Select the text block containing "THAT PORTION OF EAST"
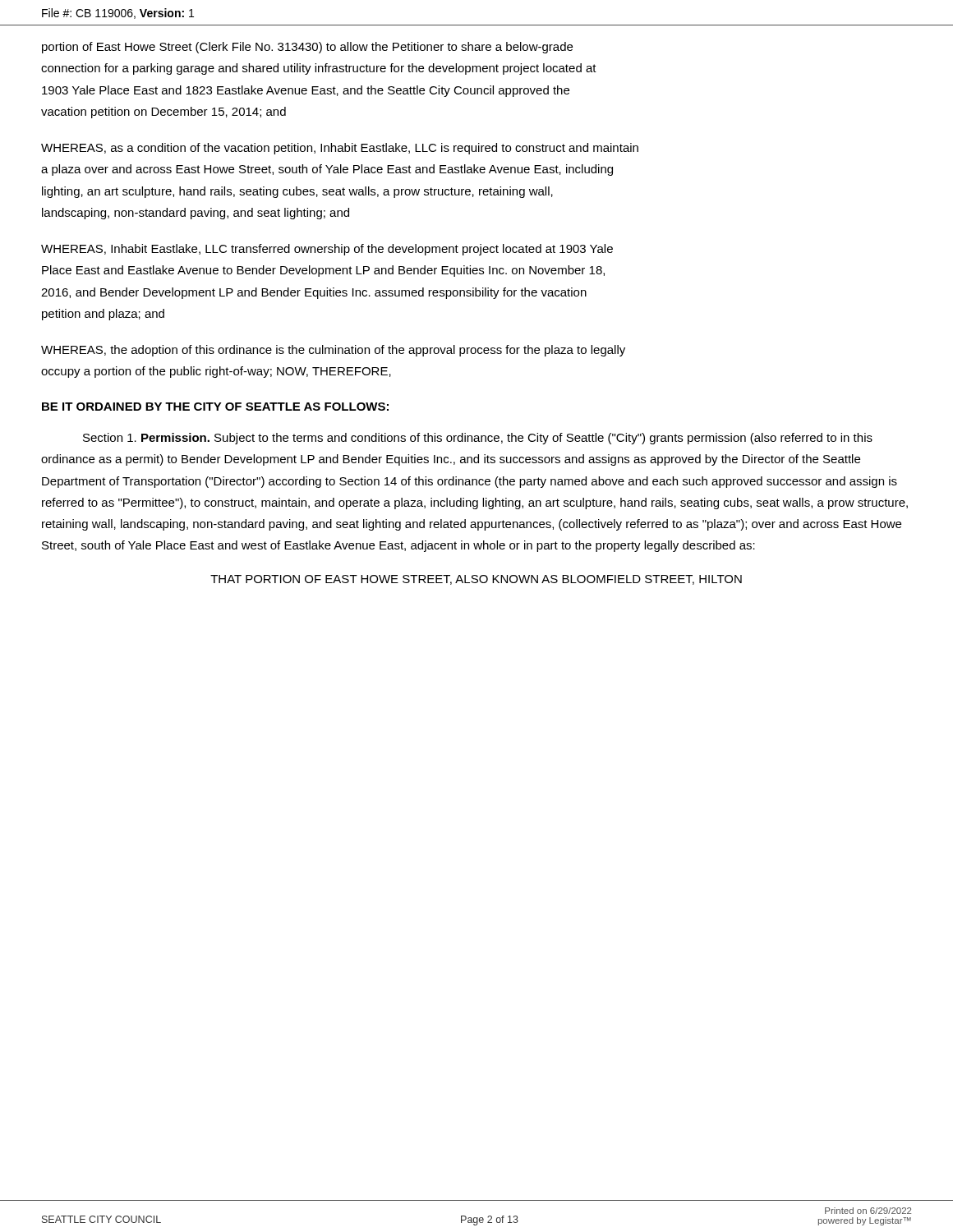This screenshot has width=953, height=1232. (476, 578)
